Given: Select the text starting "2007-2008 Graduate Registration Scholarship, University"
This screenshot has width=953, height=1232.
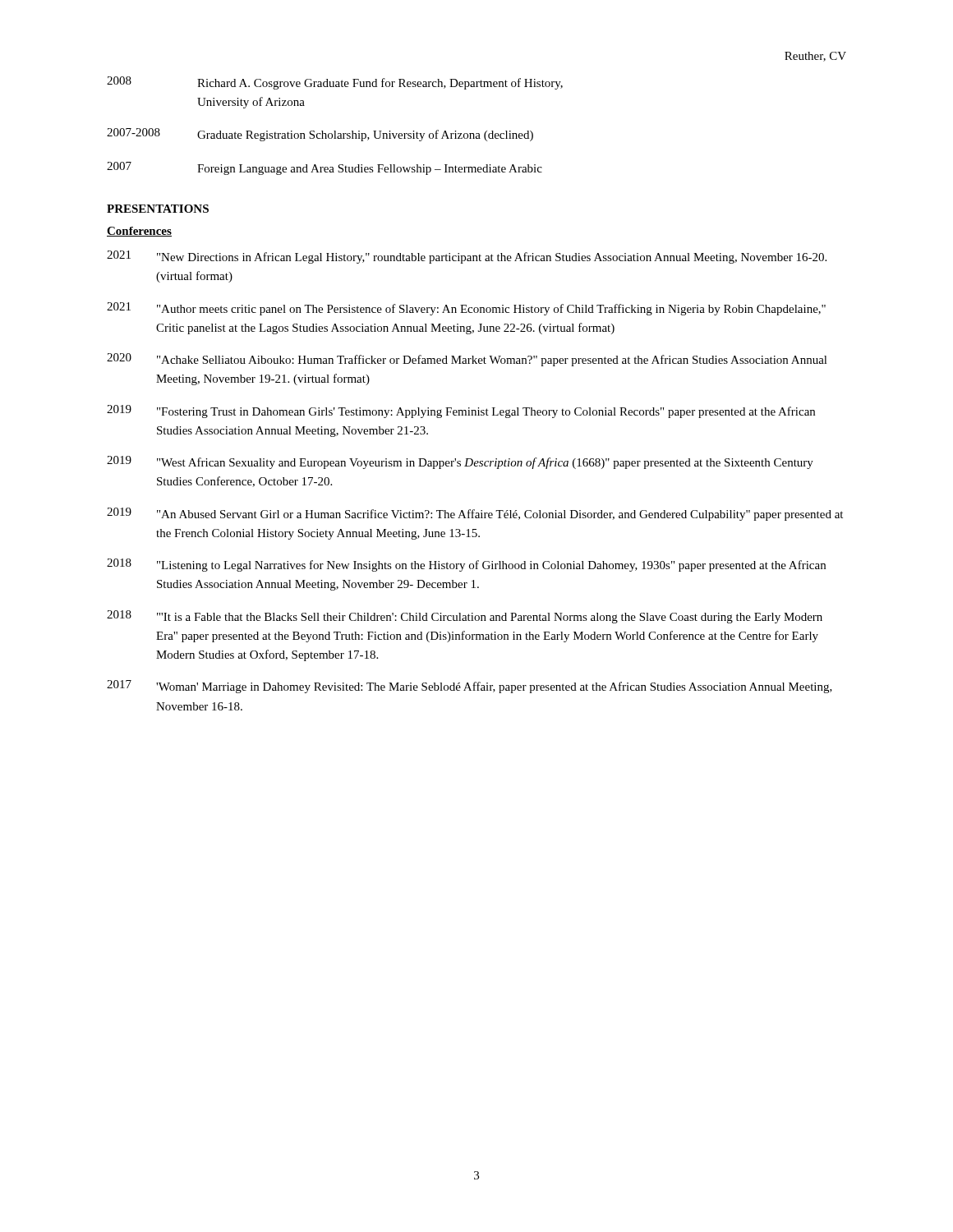Looking at the screenshot, I should (x=476, y=135).
